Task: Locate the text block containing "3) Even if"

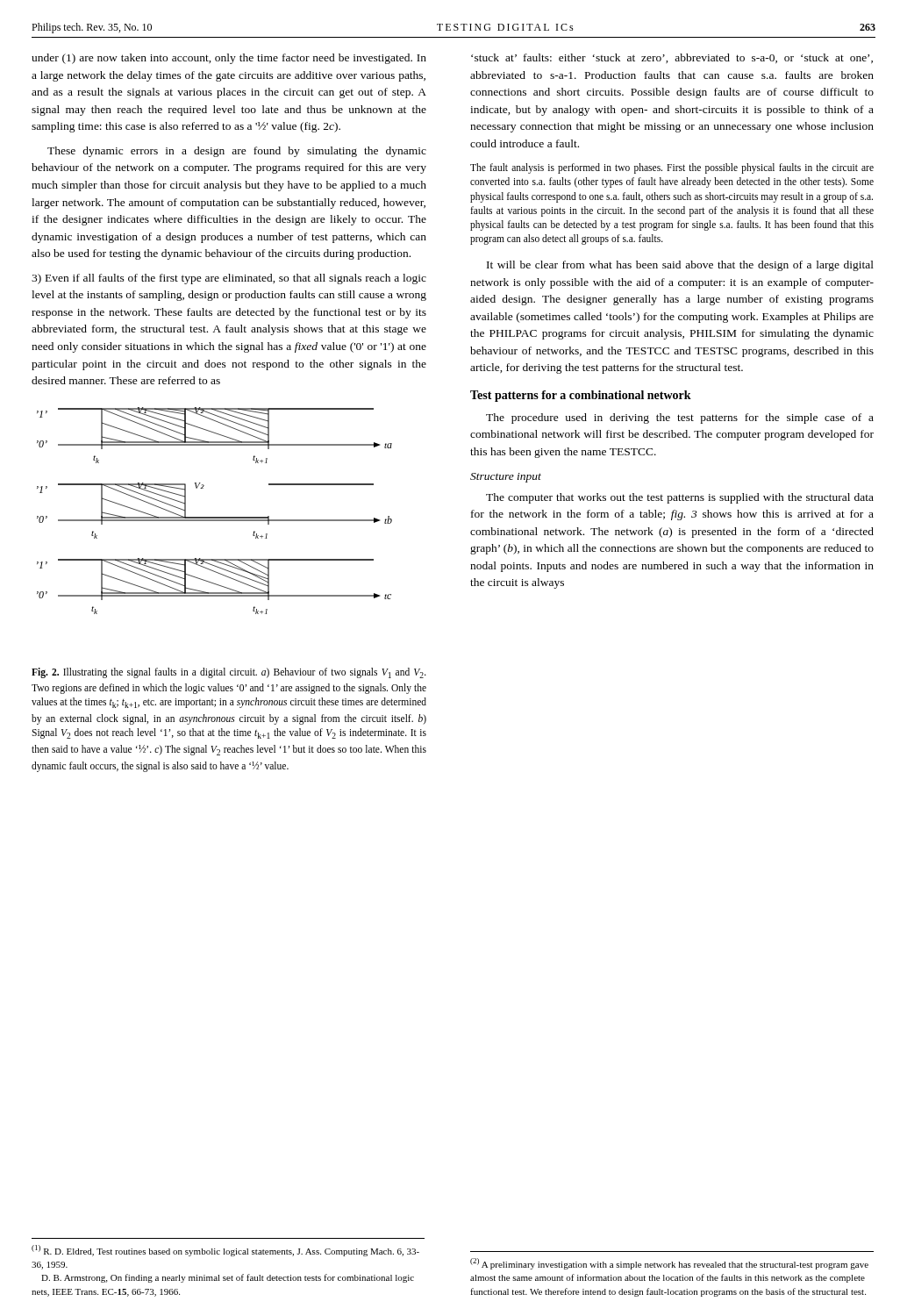Action: (229, 329)
